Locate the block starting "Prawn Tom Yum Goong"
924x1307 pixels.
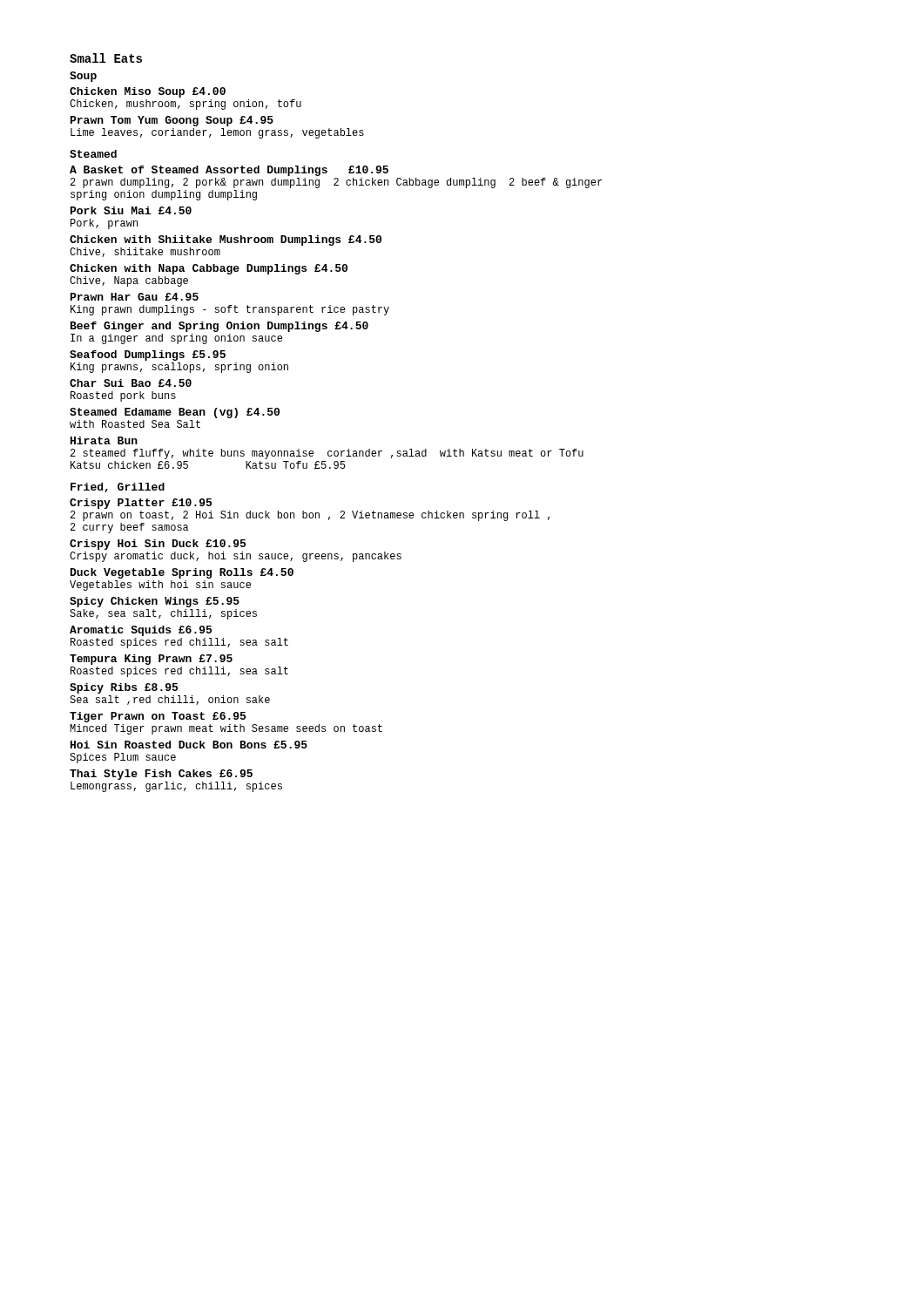(172, 121)
